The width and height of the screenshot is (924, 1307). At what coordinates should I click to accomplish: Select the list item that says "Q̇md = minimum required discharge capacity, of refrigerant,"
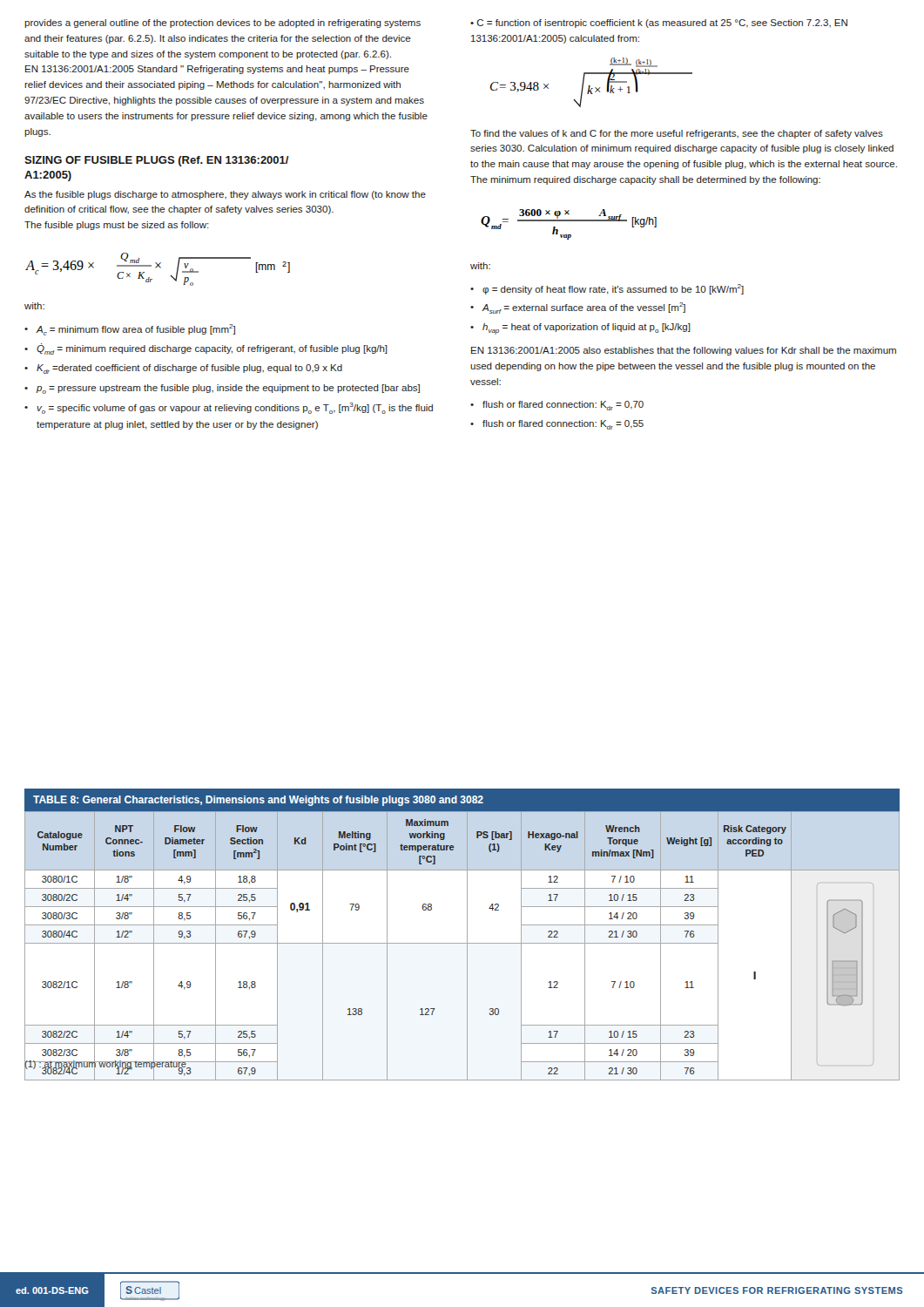point(212,350)
